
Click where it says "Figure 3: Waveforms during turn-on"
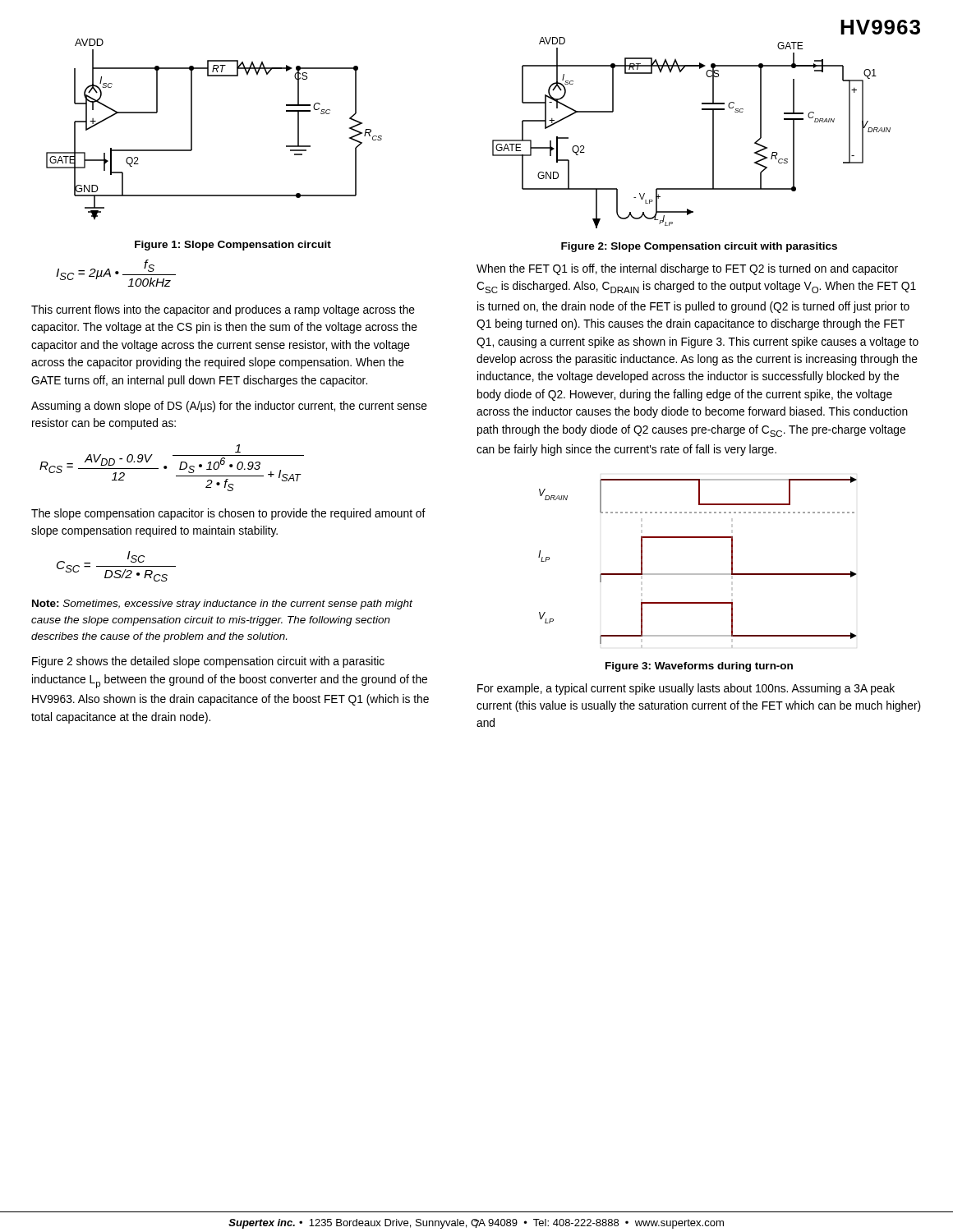coord(699,665)
